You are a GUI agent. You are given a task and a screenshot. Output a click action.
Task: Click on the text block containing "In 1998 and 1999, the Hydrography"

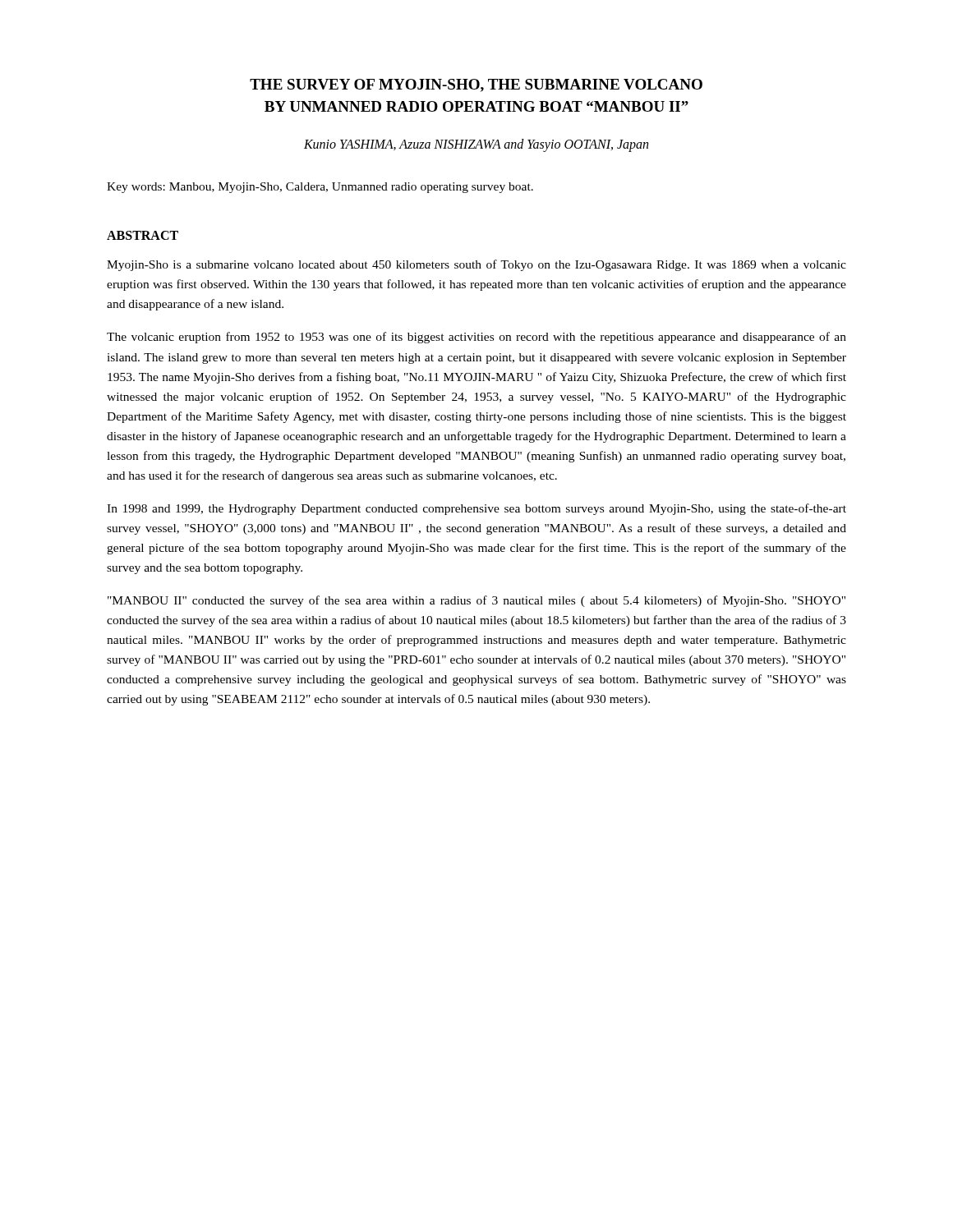point(476,537)
